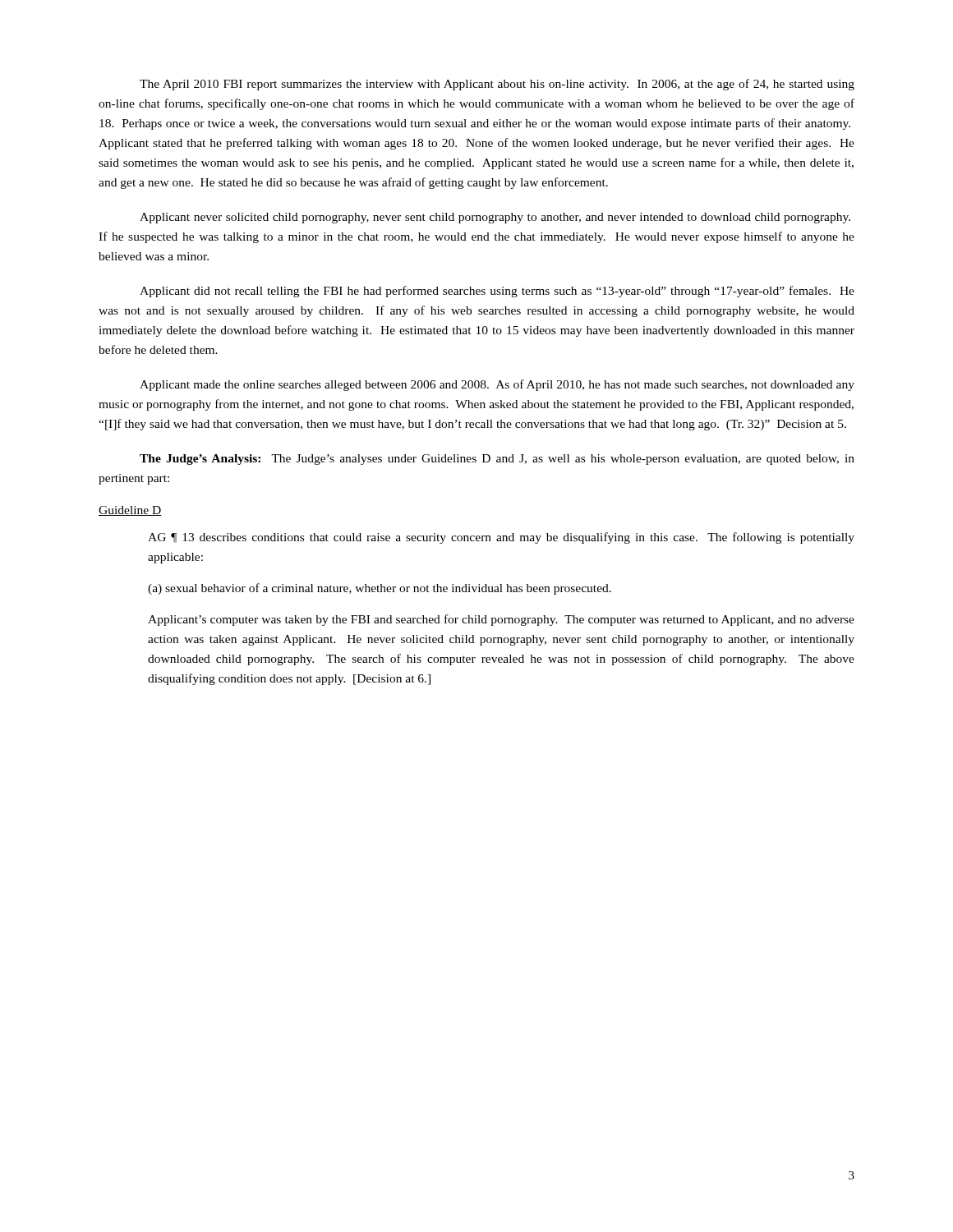Point to the block beginning "The Judge’s Analysis: The Judge’s analyses under"
953x1232 pixels.
click(476, 468)
